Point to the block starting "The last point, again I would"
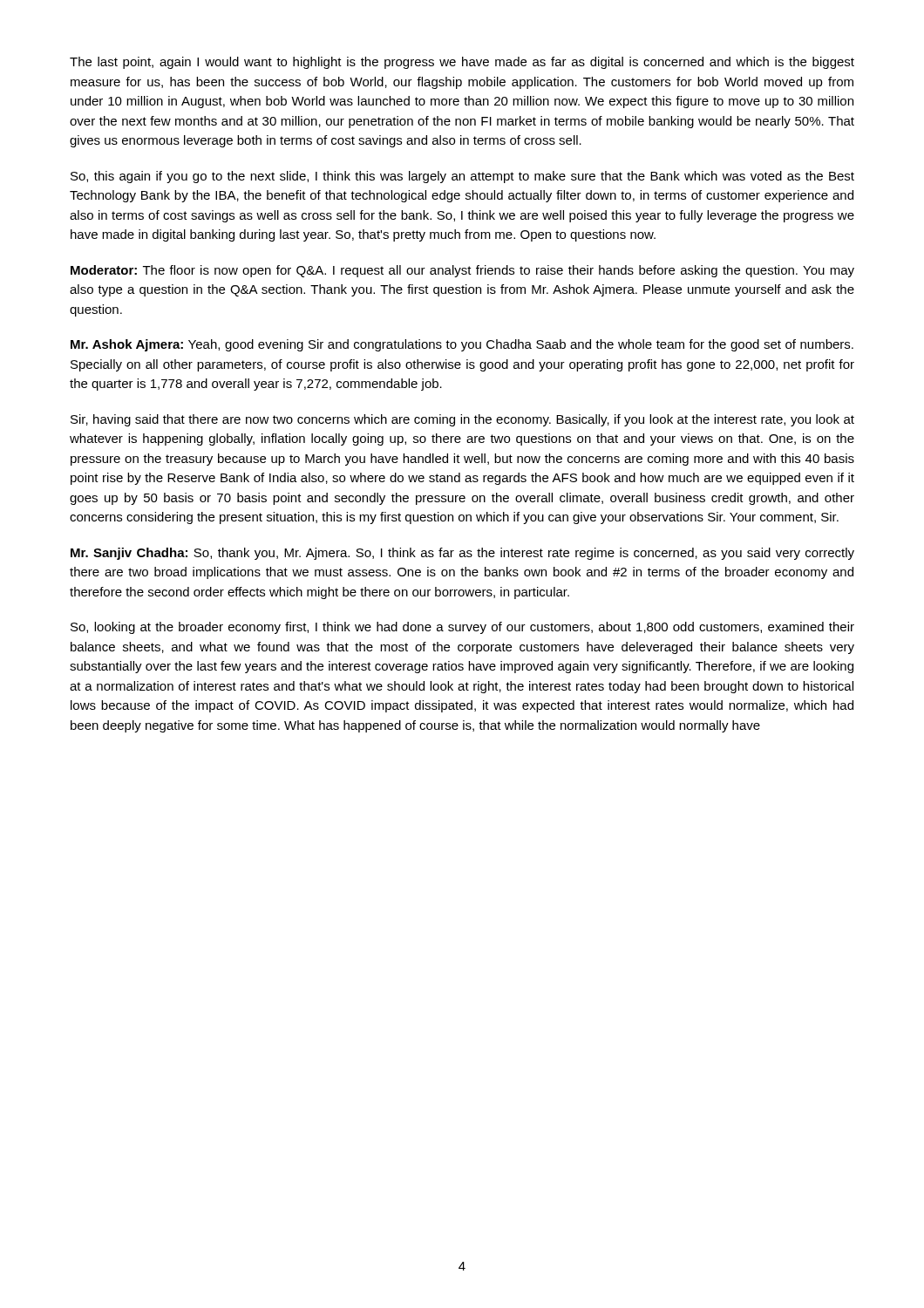 [x=462, y=101]
